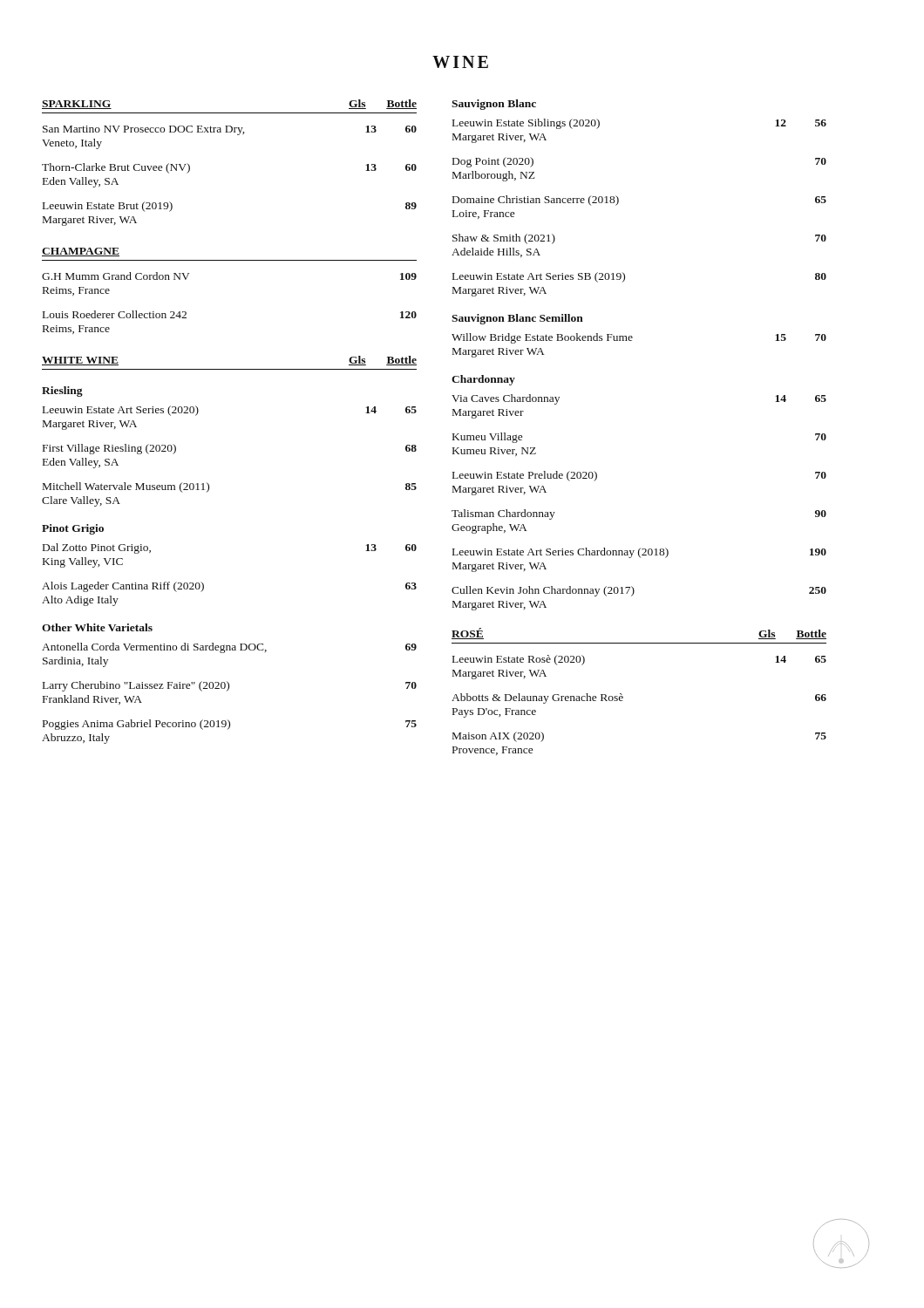Locate the text "Dog Point (2020) Marlborough, NZ 70"
This screenshot has height=1308, width=924.
(492, 162)
